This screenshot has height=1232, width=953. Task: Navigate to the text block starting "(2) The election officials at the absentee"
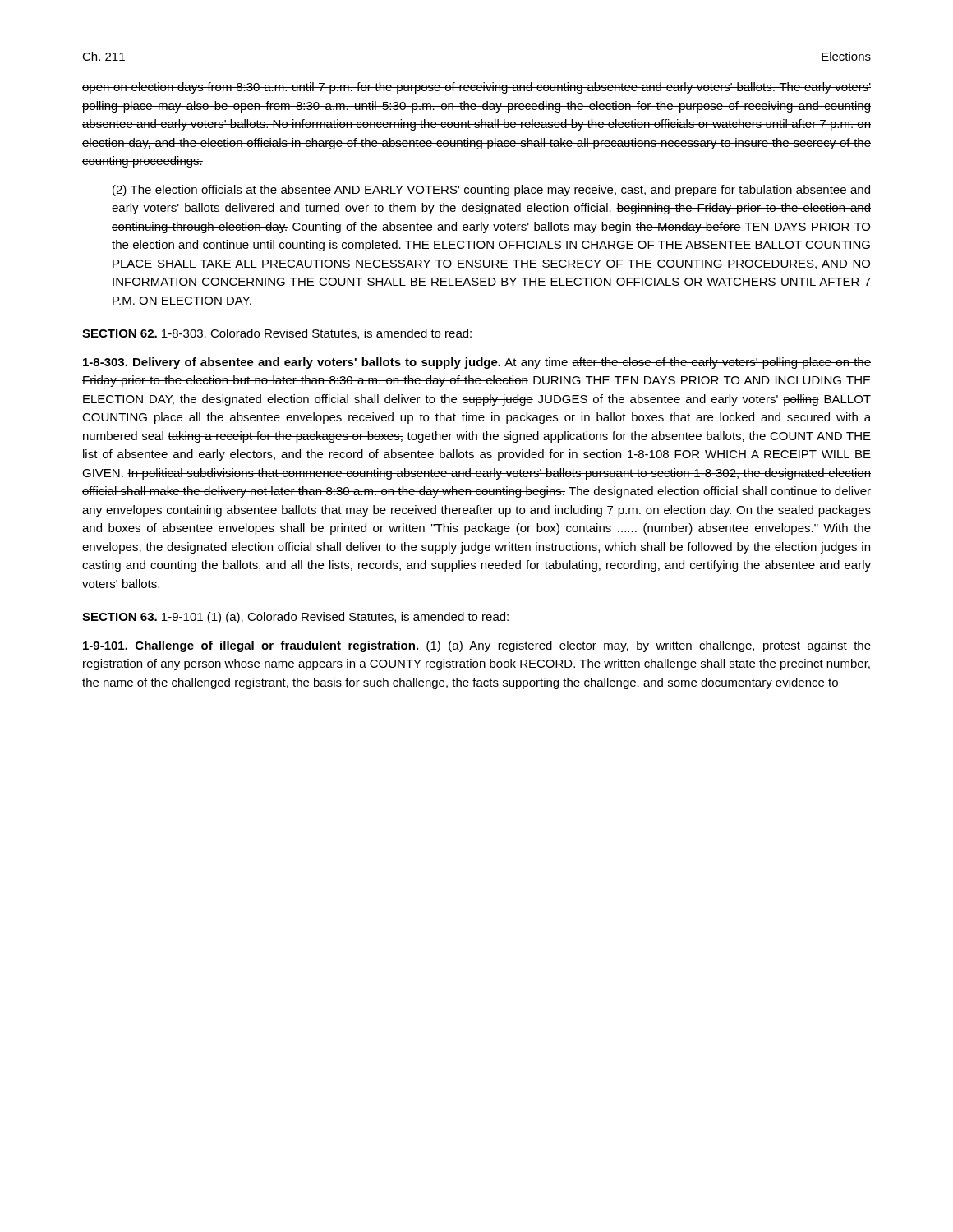491,245
